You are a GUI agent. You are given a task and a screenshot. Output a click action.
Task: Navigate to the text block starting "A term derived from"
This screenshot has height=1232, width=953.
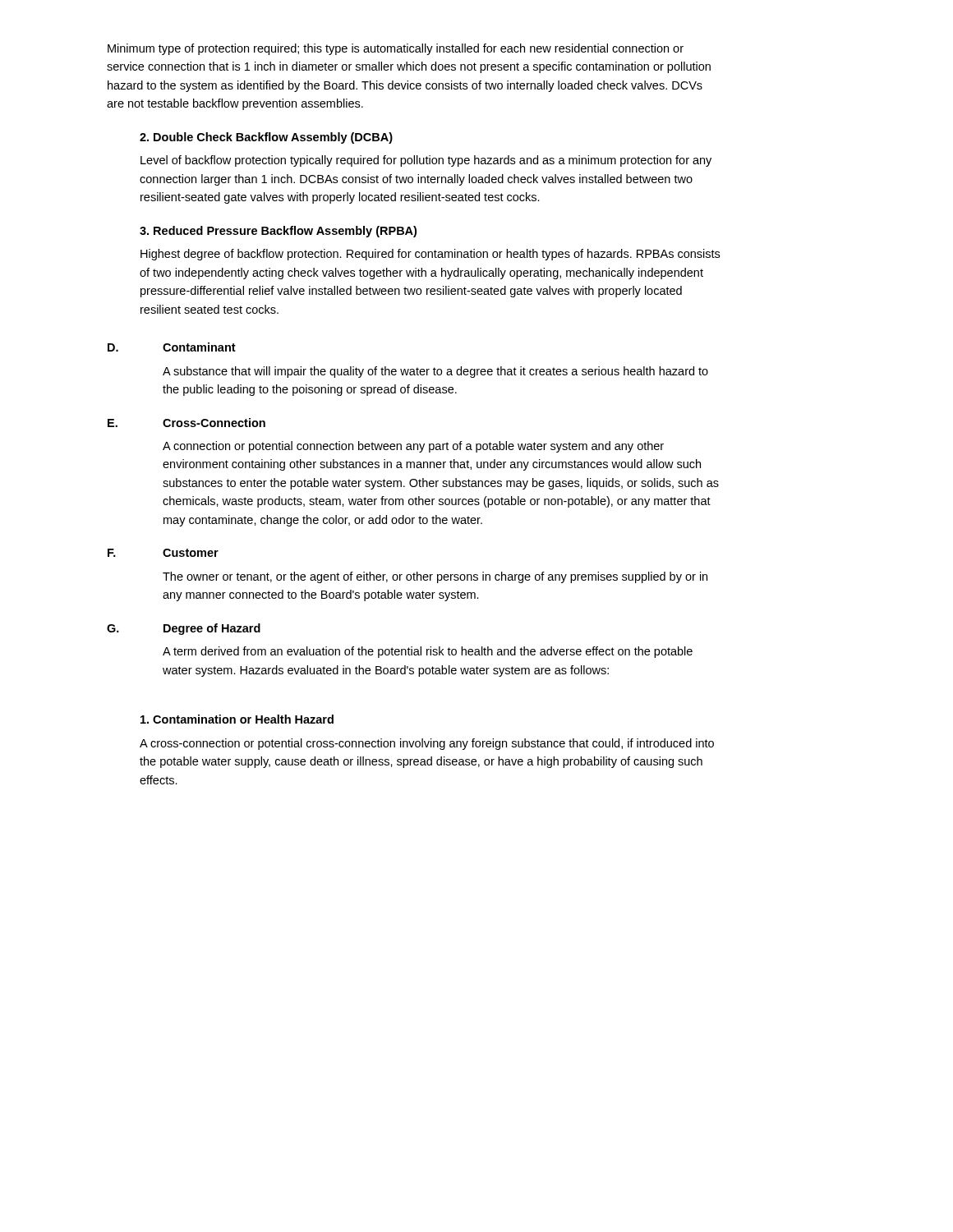click(428, 661)
